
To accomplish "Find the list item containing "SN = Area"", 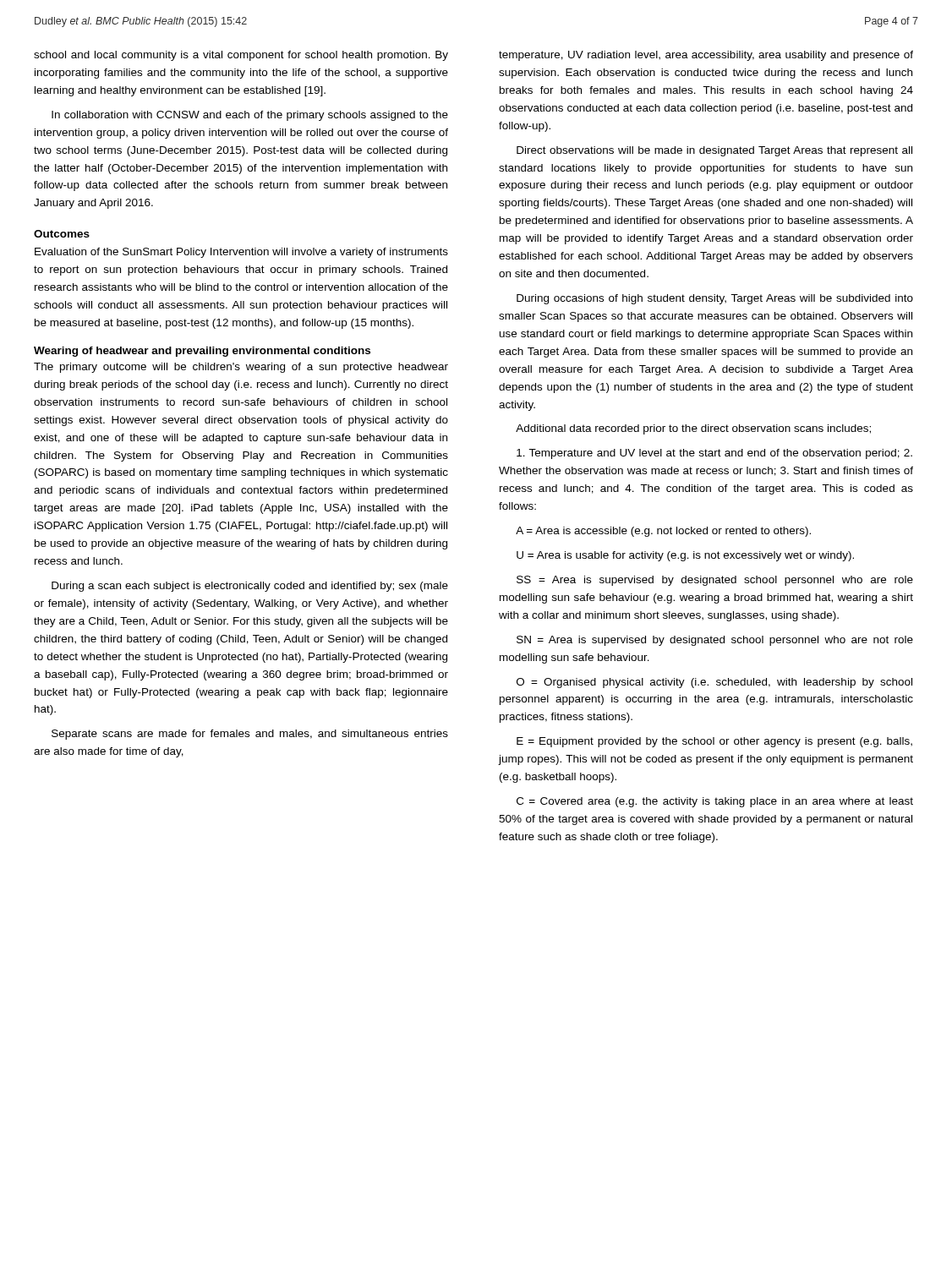I will pos(706,649).
